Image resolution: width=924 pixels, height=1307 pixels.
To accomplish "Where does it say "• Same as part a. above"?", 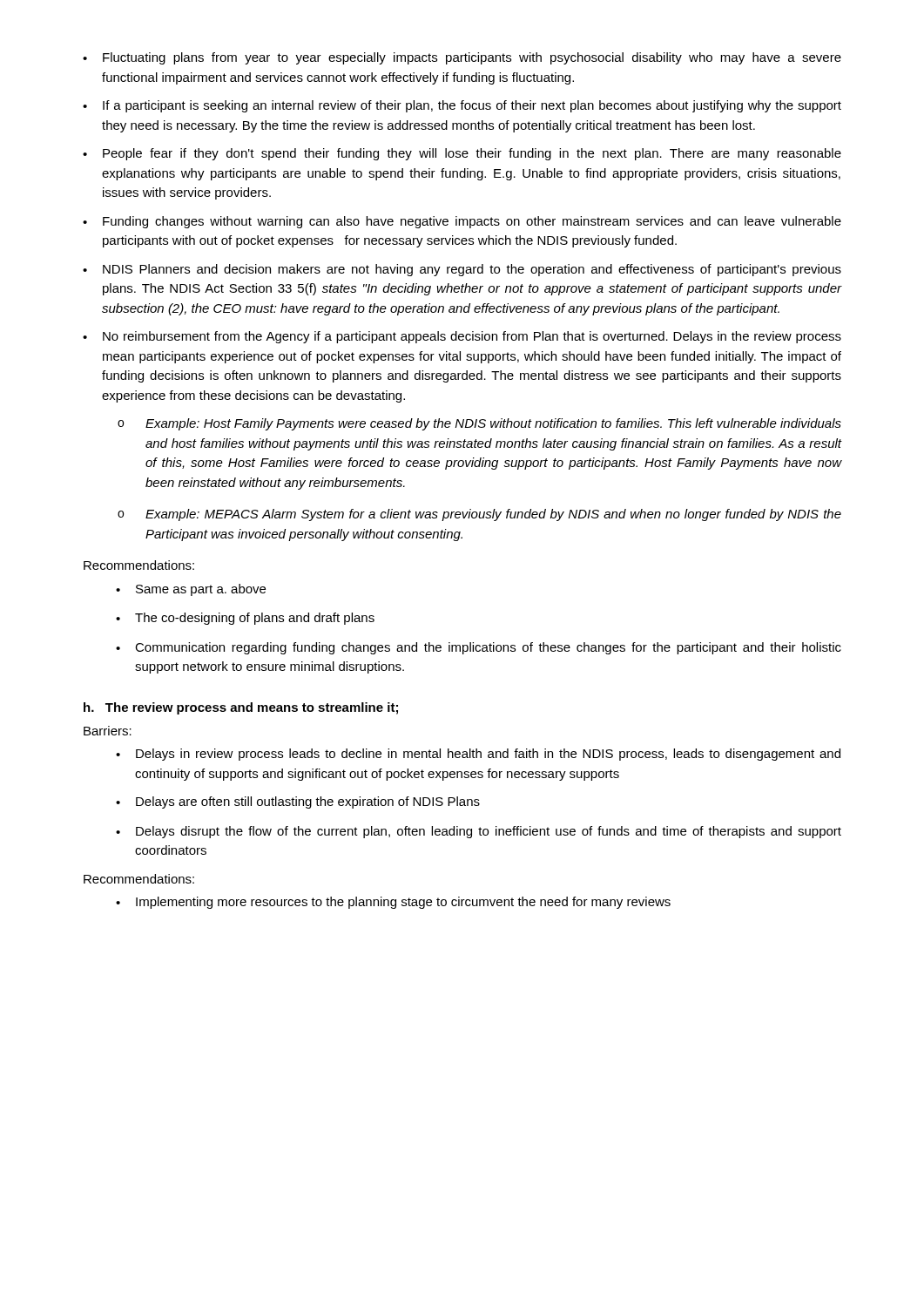I will [191, 590].
